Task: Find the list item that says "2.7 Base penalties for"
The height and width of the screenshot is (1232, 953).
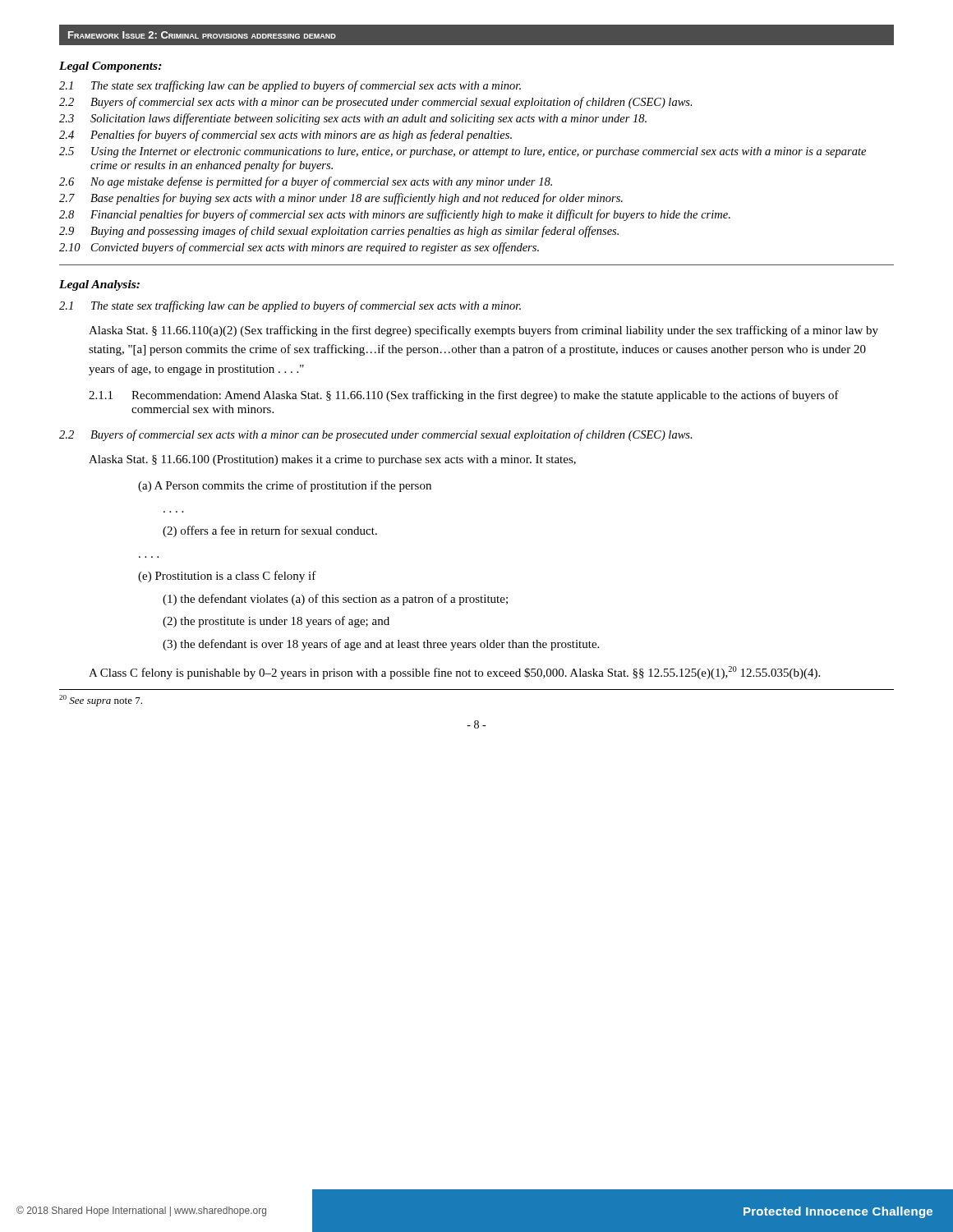Action: point(341,198)
